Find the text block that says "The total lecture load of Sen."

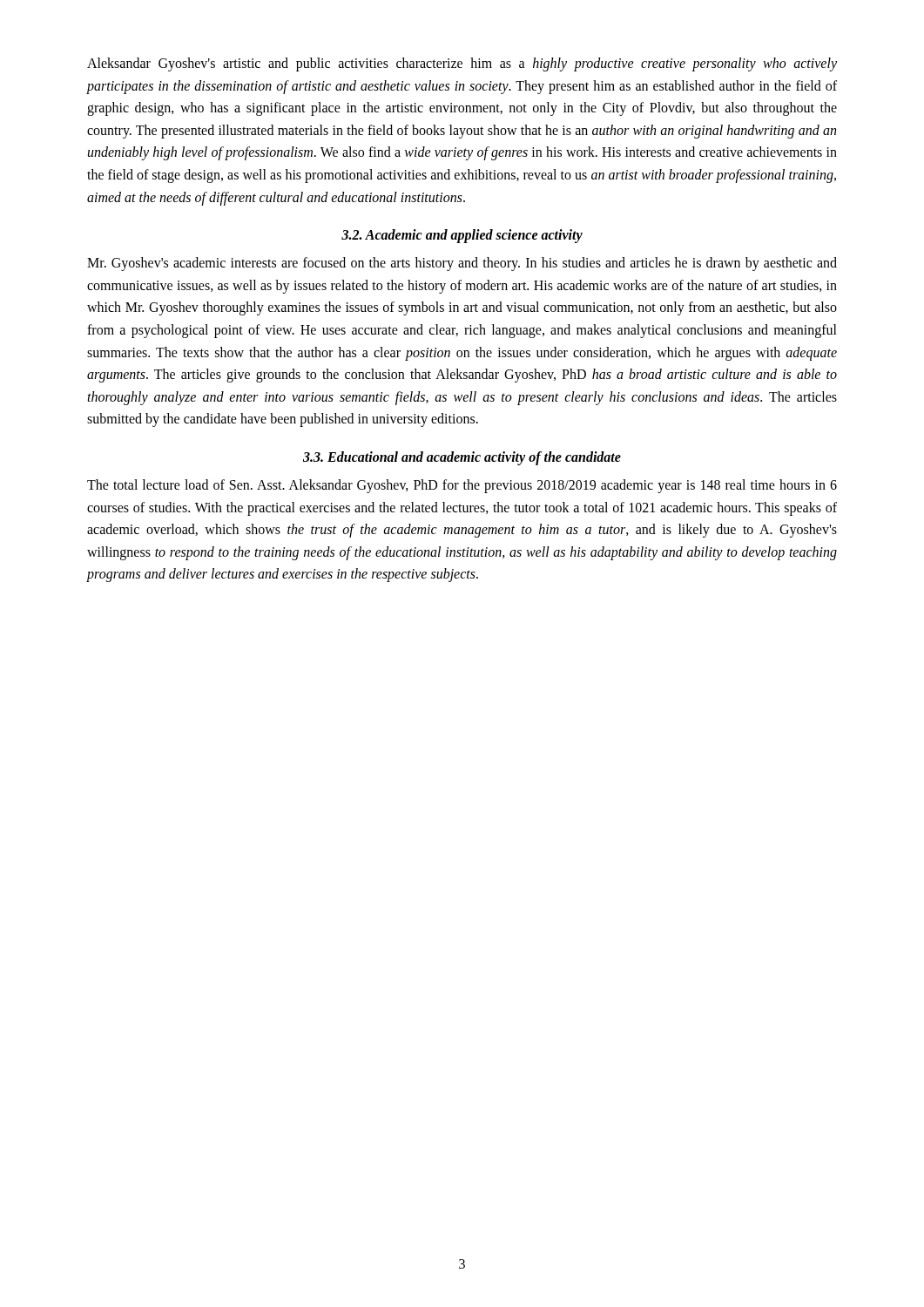point(462,530)
